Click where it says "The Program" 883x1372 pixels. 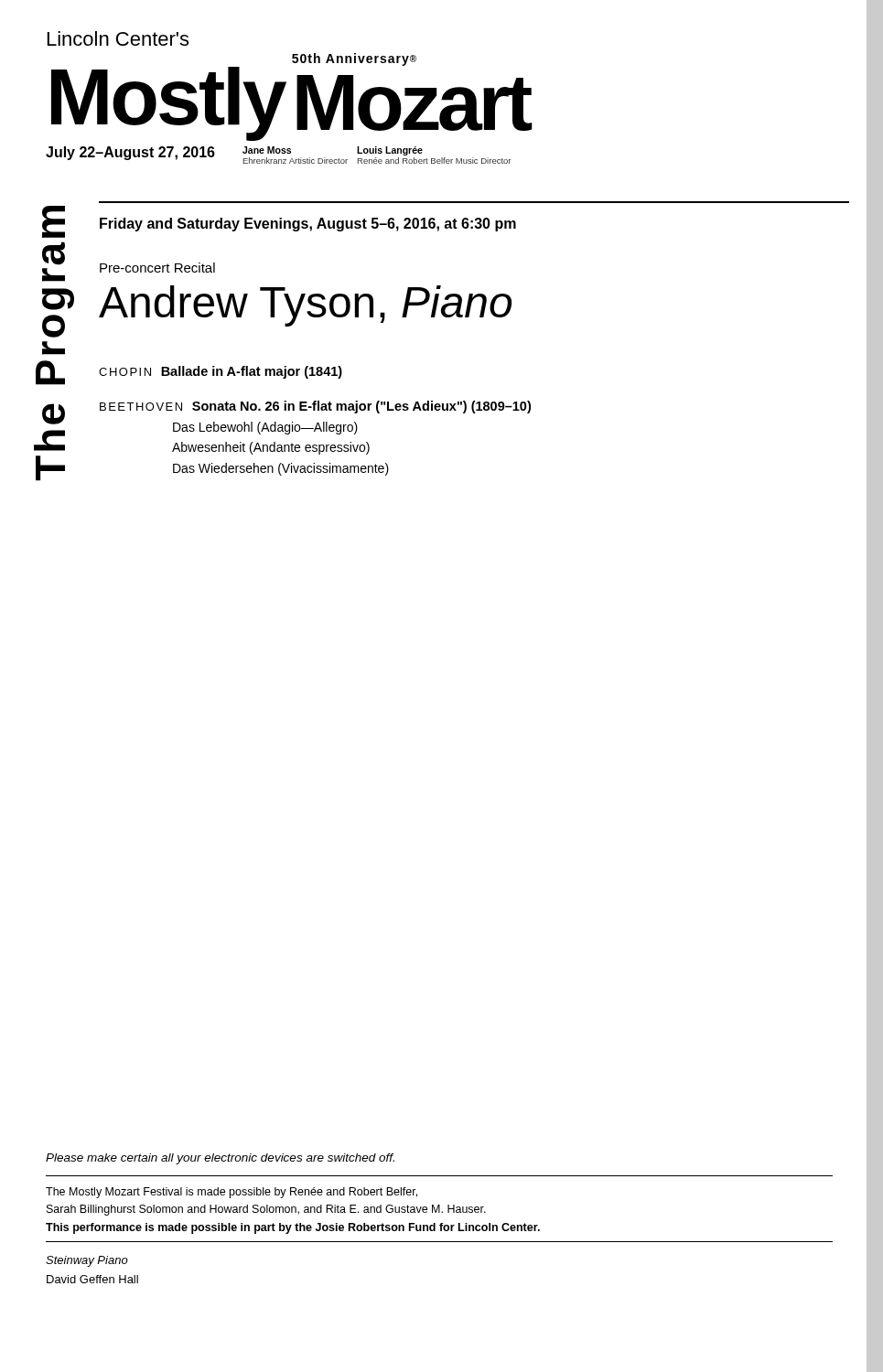click(x=44, y=341)
